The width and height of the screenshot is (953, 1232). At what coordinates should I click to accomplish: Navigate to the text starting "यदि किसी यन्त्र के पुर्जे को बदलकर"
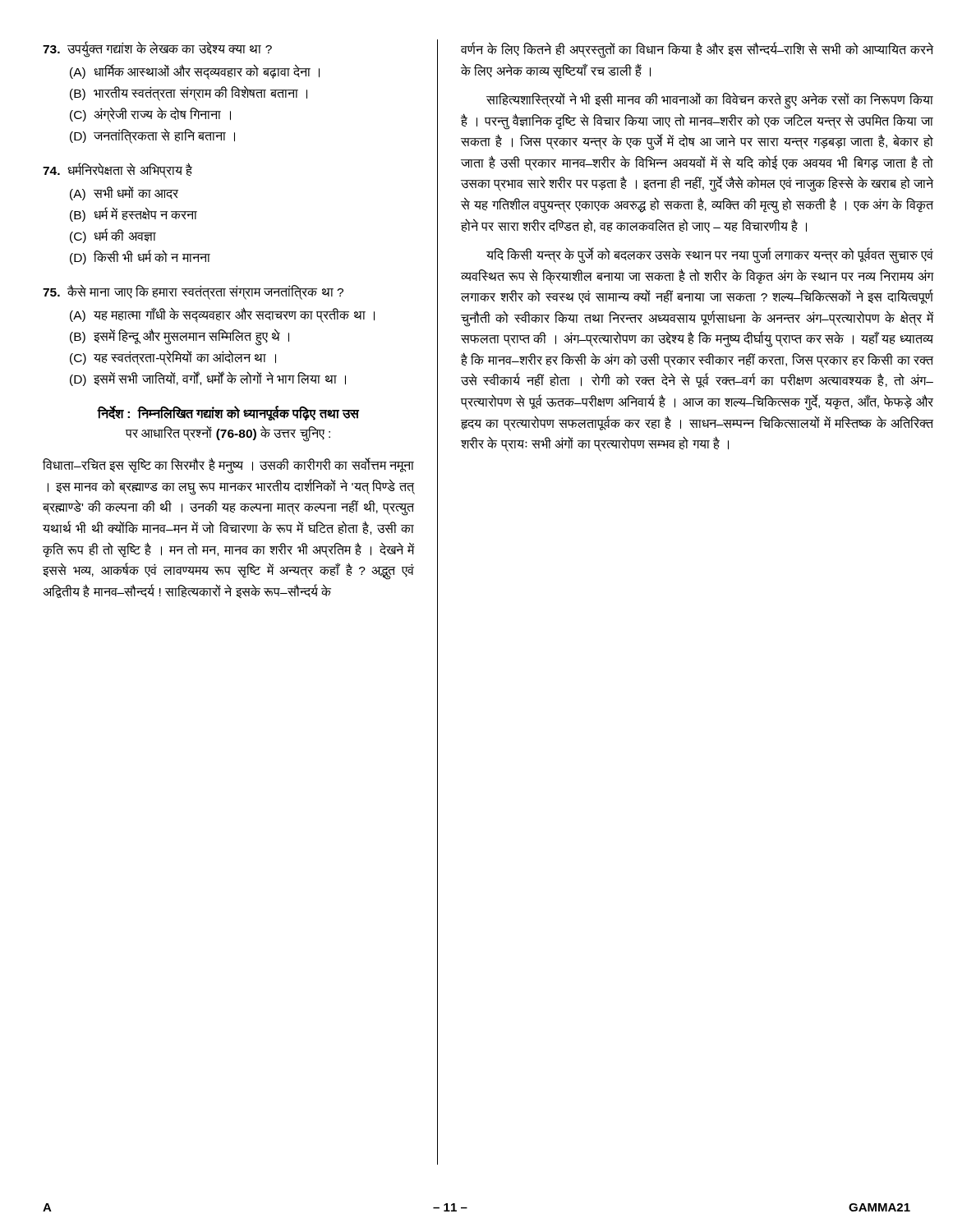click(697, 350)
